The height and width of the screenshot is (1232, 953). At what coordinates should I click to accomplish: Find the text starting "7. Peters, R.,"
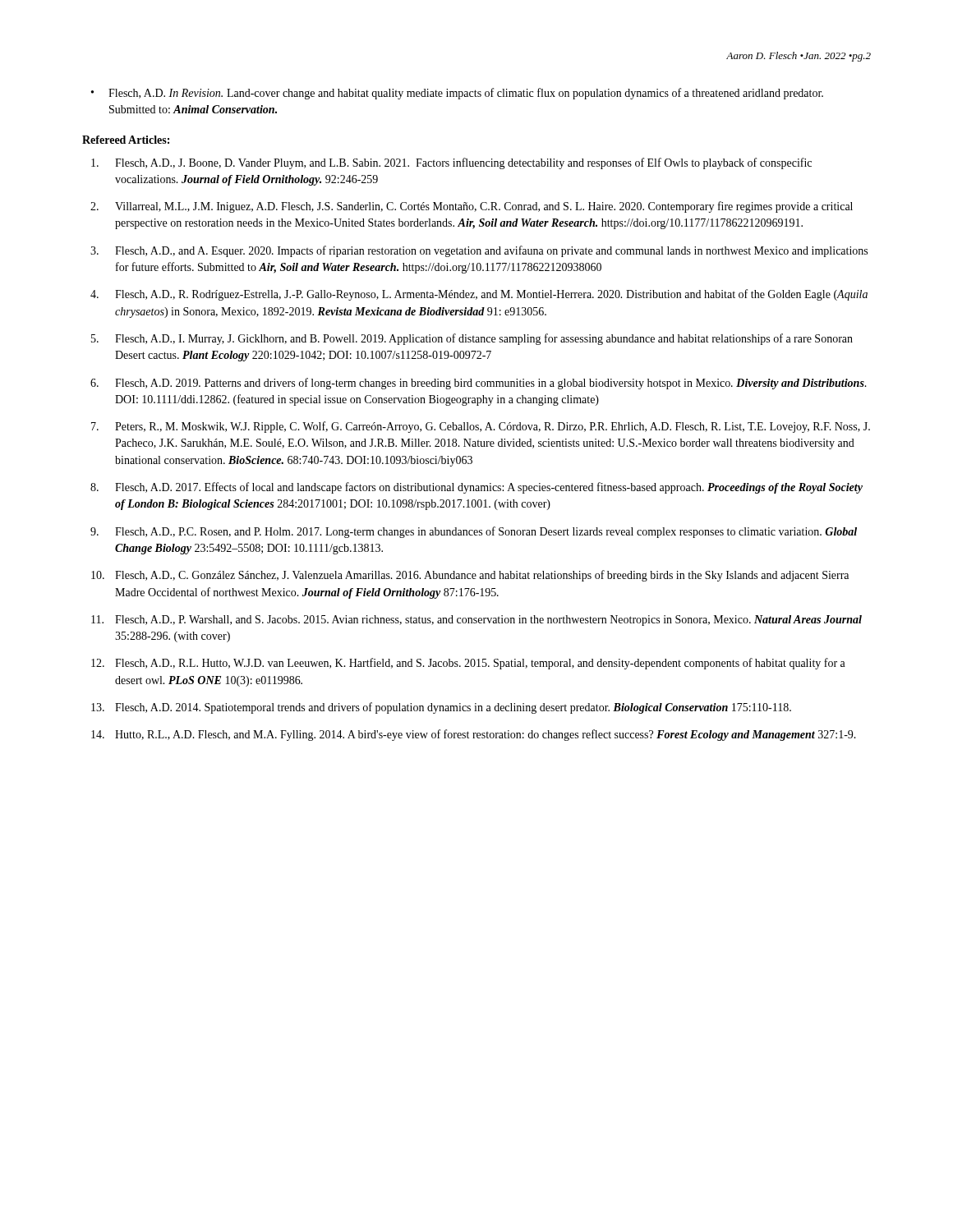coord(481,444)
